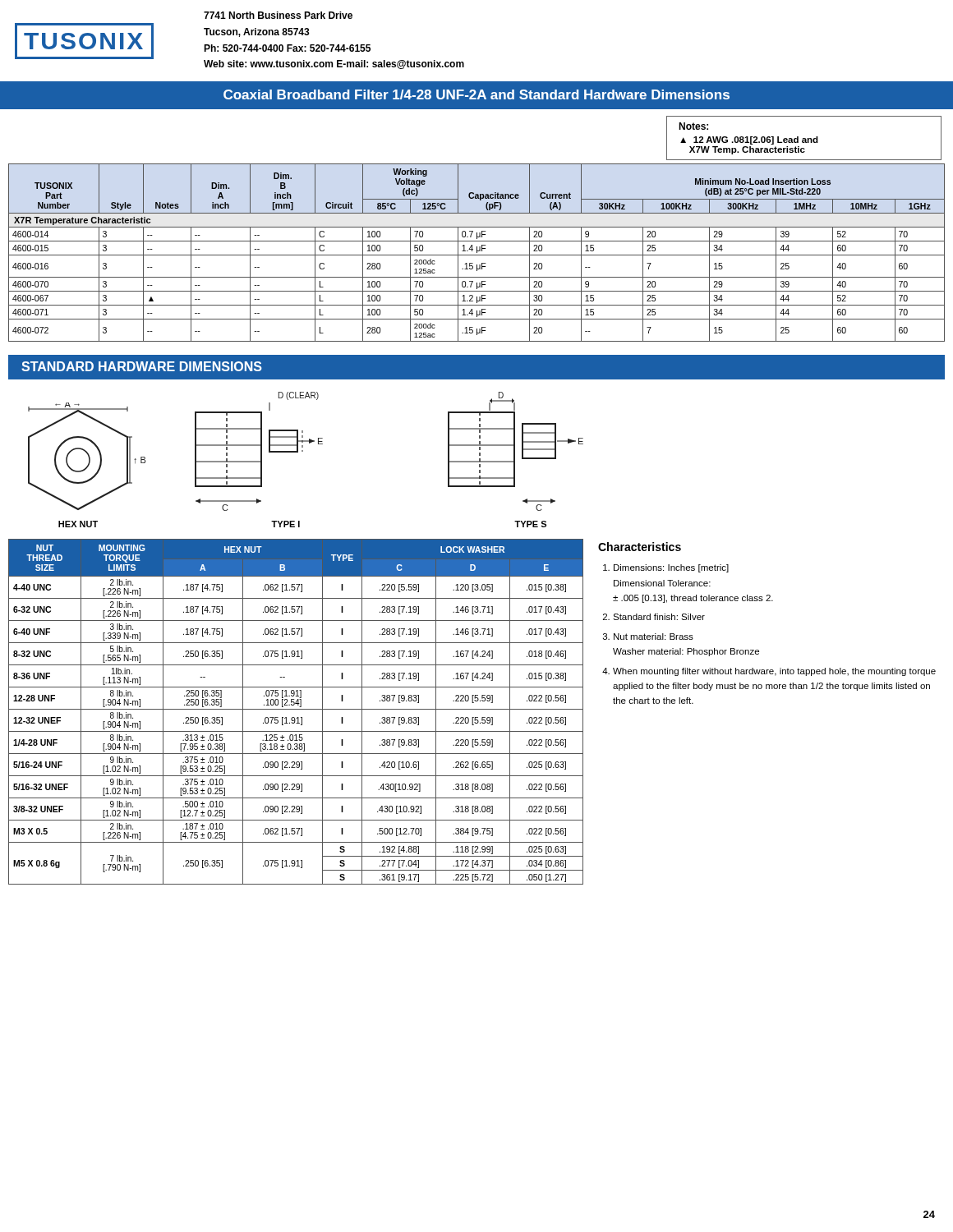
Task: Click the title that begins "Coaxial Broadband Filter 1/4-28 UNF-2A and"
Action: coord(476,95)
